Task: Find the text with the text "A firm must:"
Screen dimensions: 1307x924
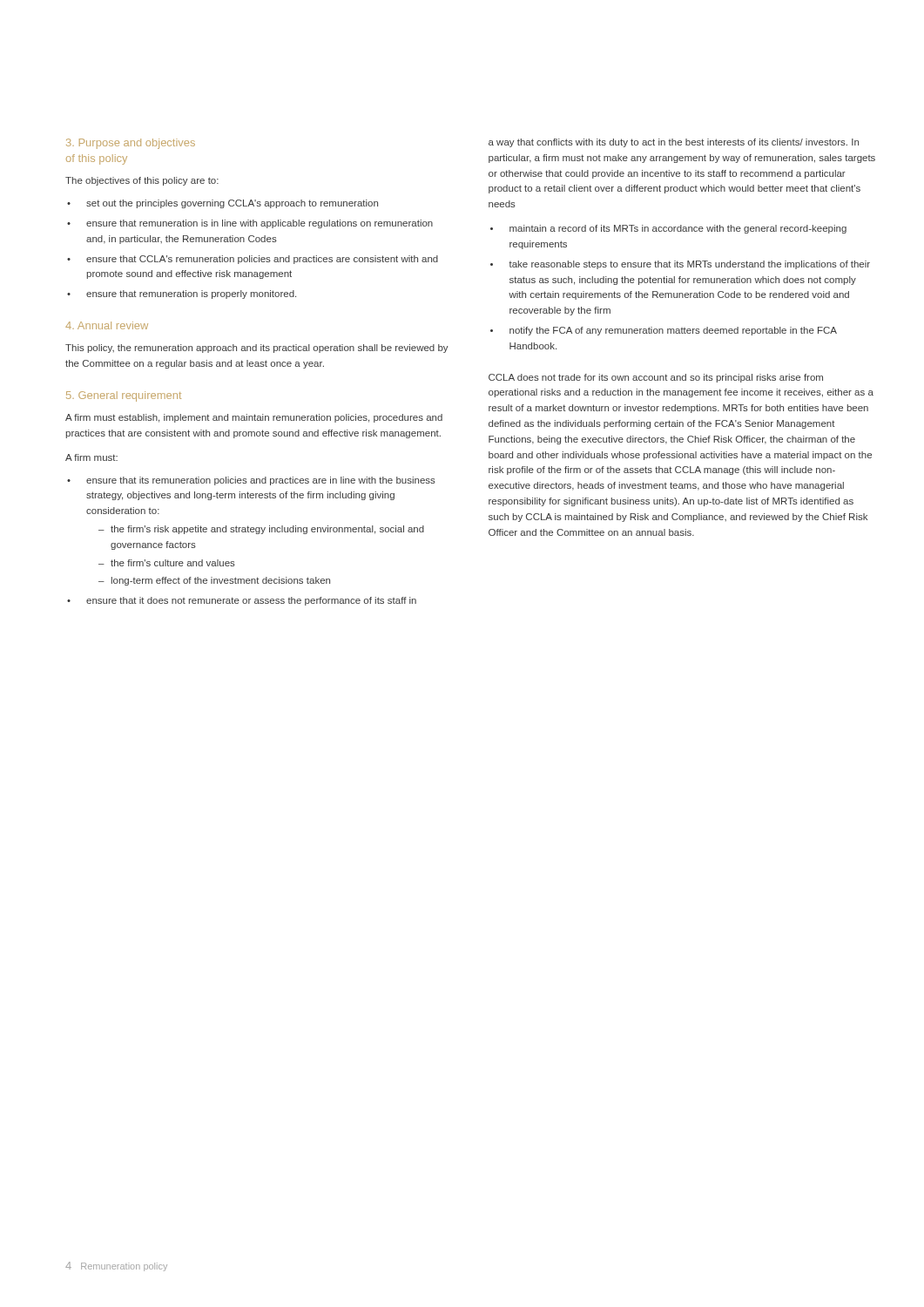Action: point(92,457)
